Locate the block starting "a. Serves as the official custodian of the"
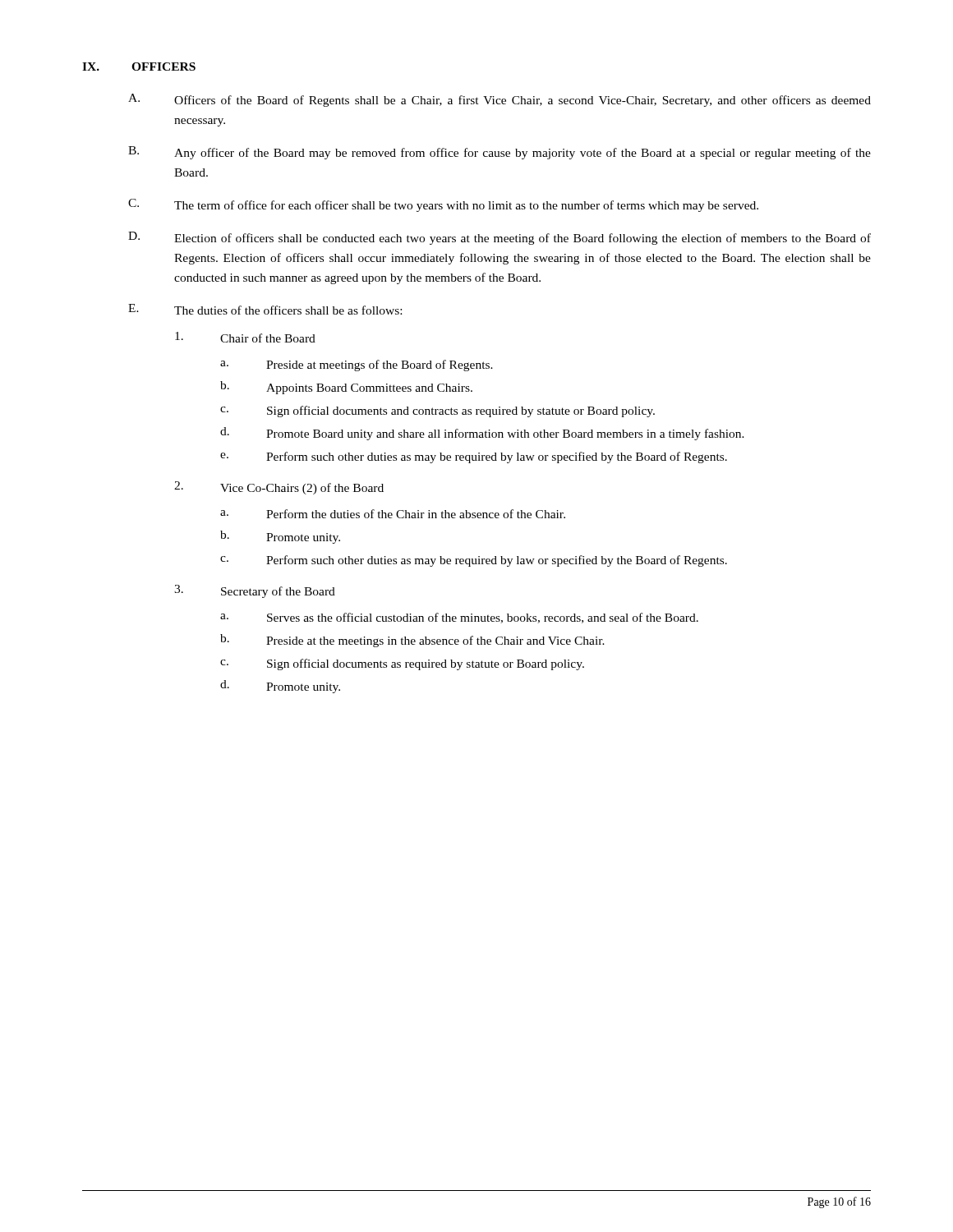The image size is (953, 1232). pyautogui.click(x=545, y=618)
